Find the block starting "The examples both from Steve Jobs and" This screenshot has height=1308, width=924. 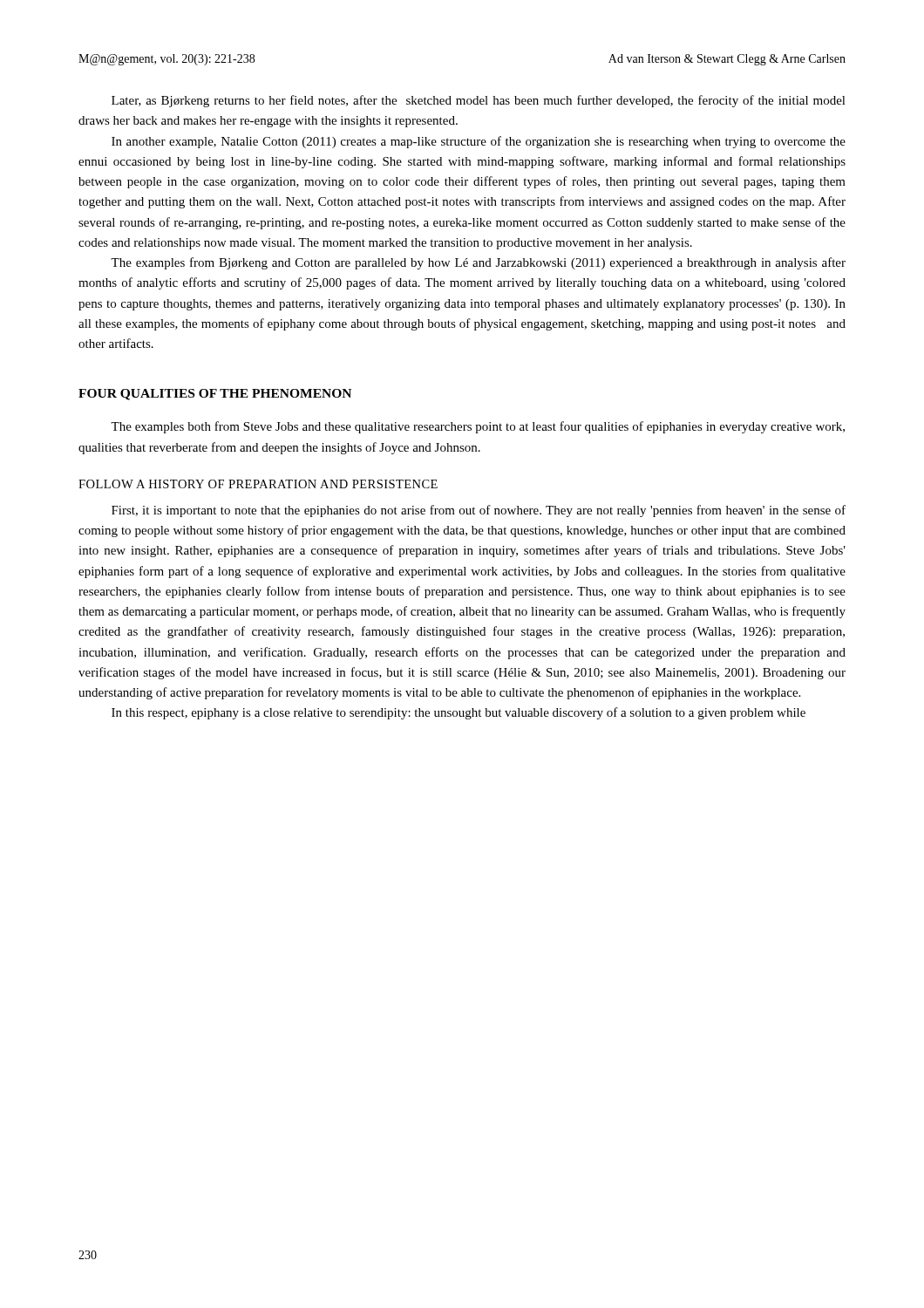click(462, 437)
